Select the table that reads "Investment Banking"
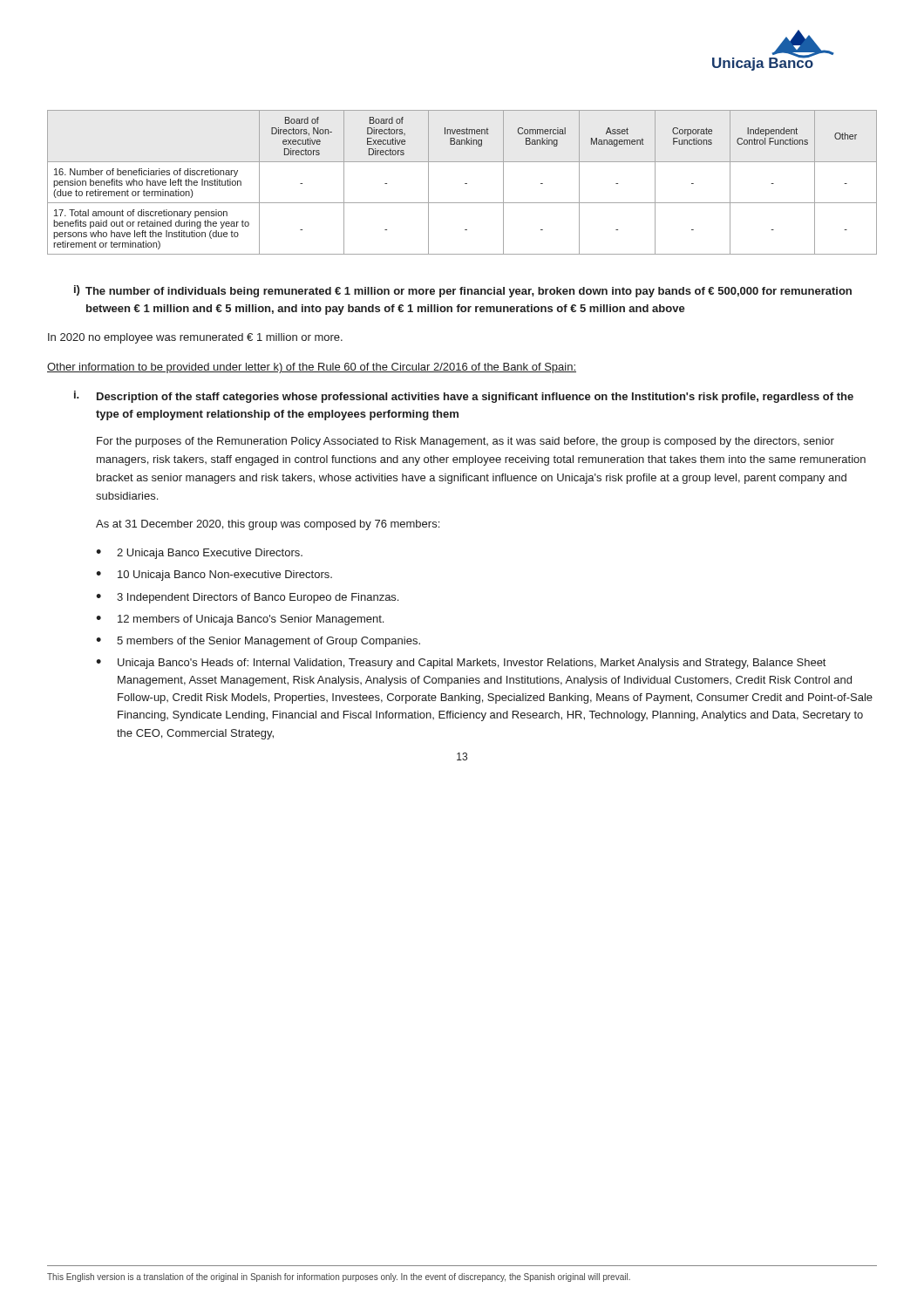924x1308 pixels. (462, 182)
